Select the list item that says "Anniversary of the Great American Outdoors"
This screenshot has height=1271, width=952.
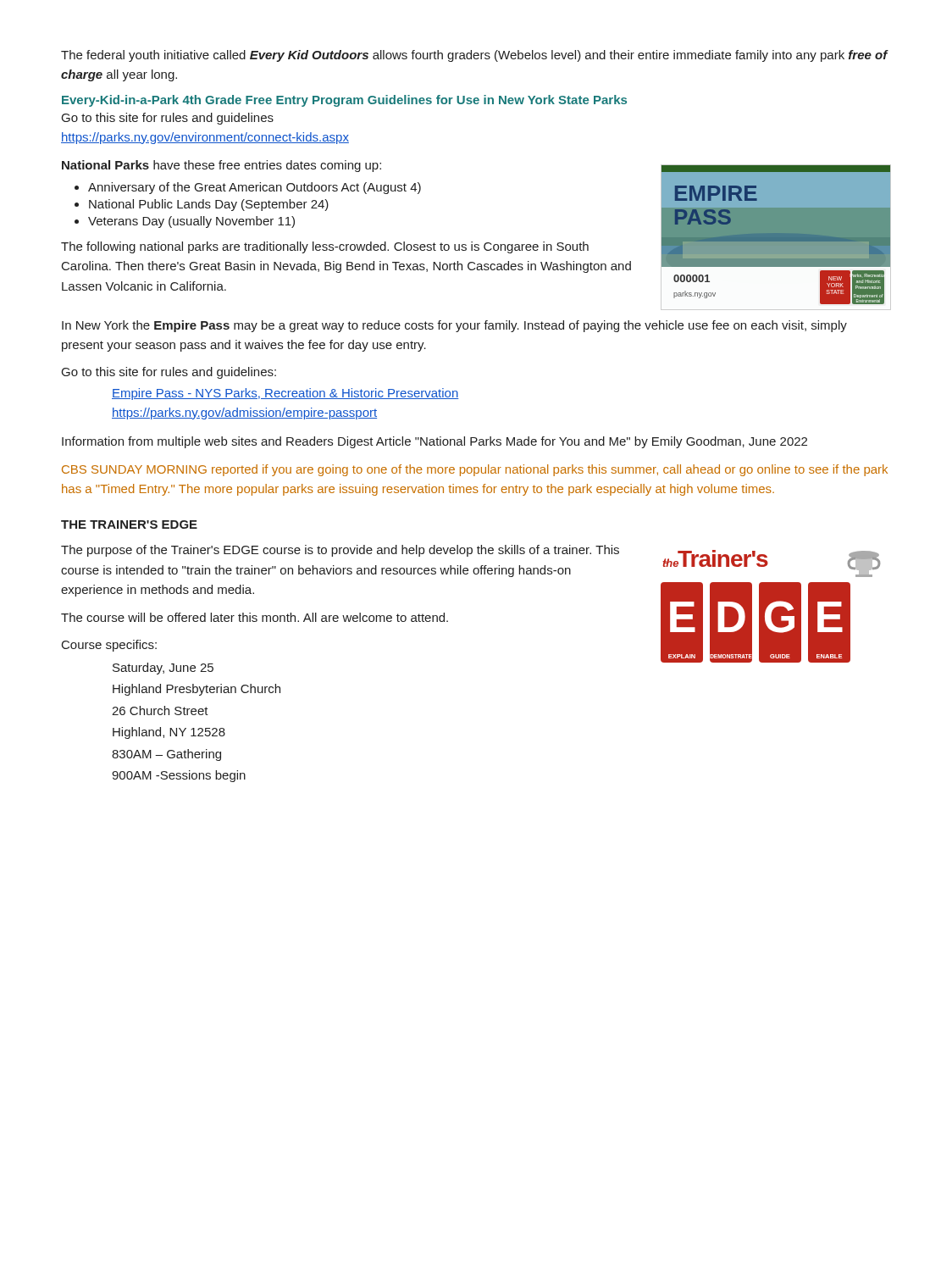255,187
